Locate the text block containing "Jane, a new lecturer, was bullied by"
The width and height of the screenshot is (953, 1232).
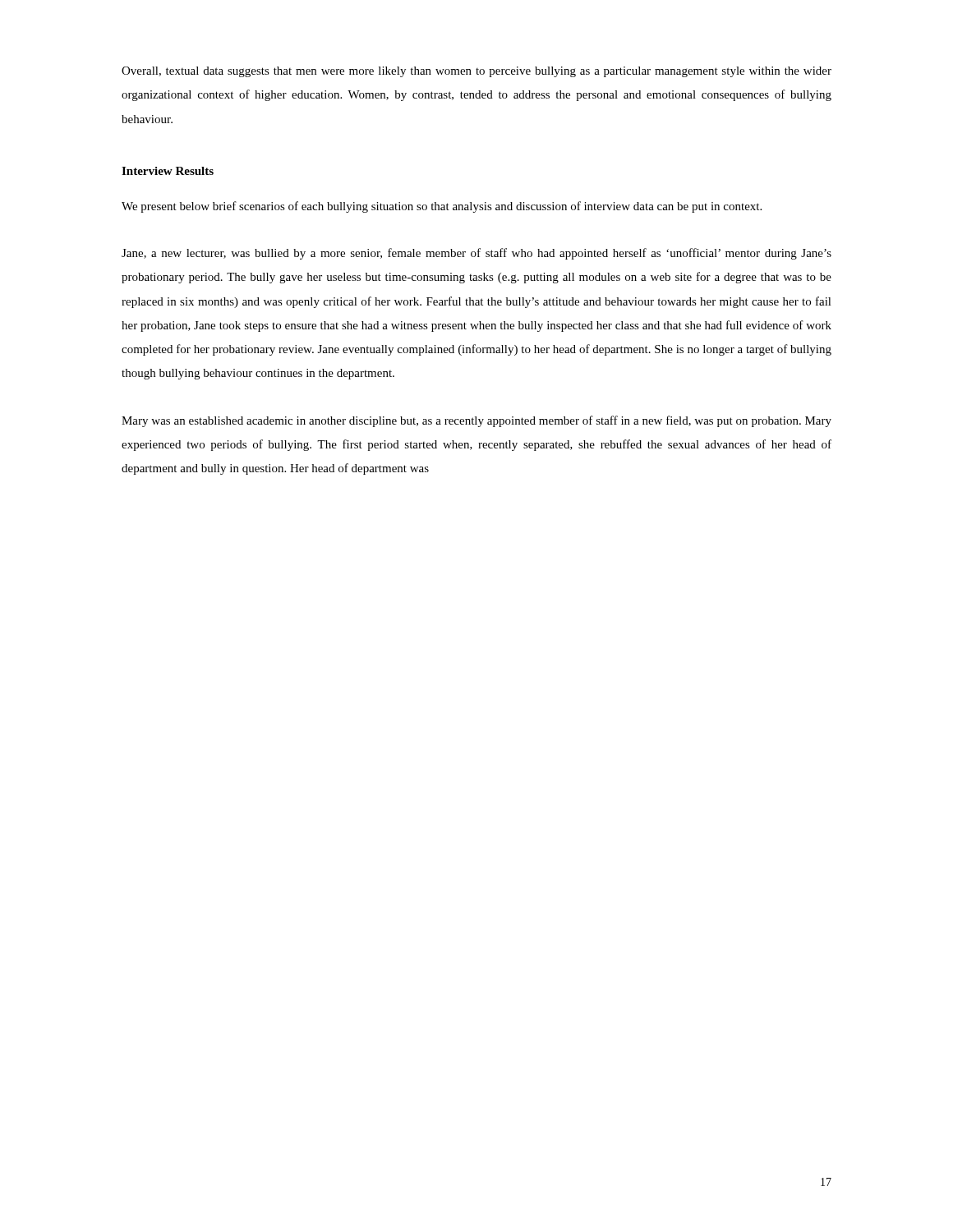point(476,313)
